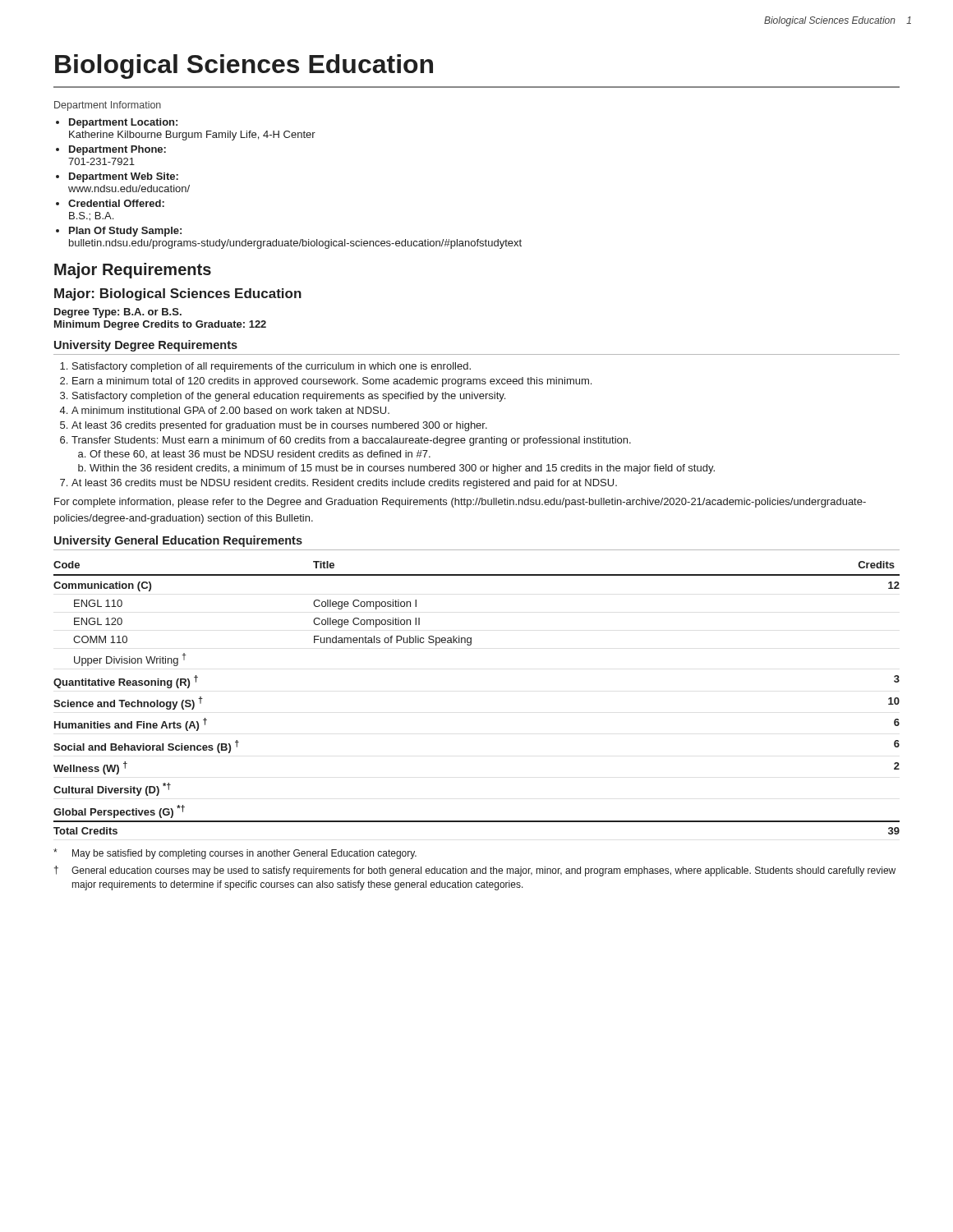Locate the list item with the text "A minimum institutional"

(231, 410)
